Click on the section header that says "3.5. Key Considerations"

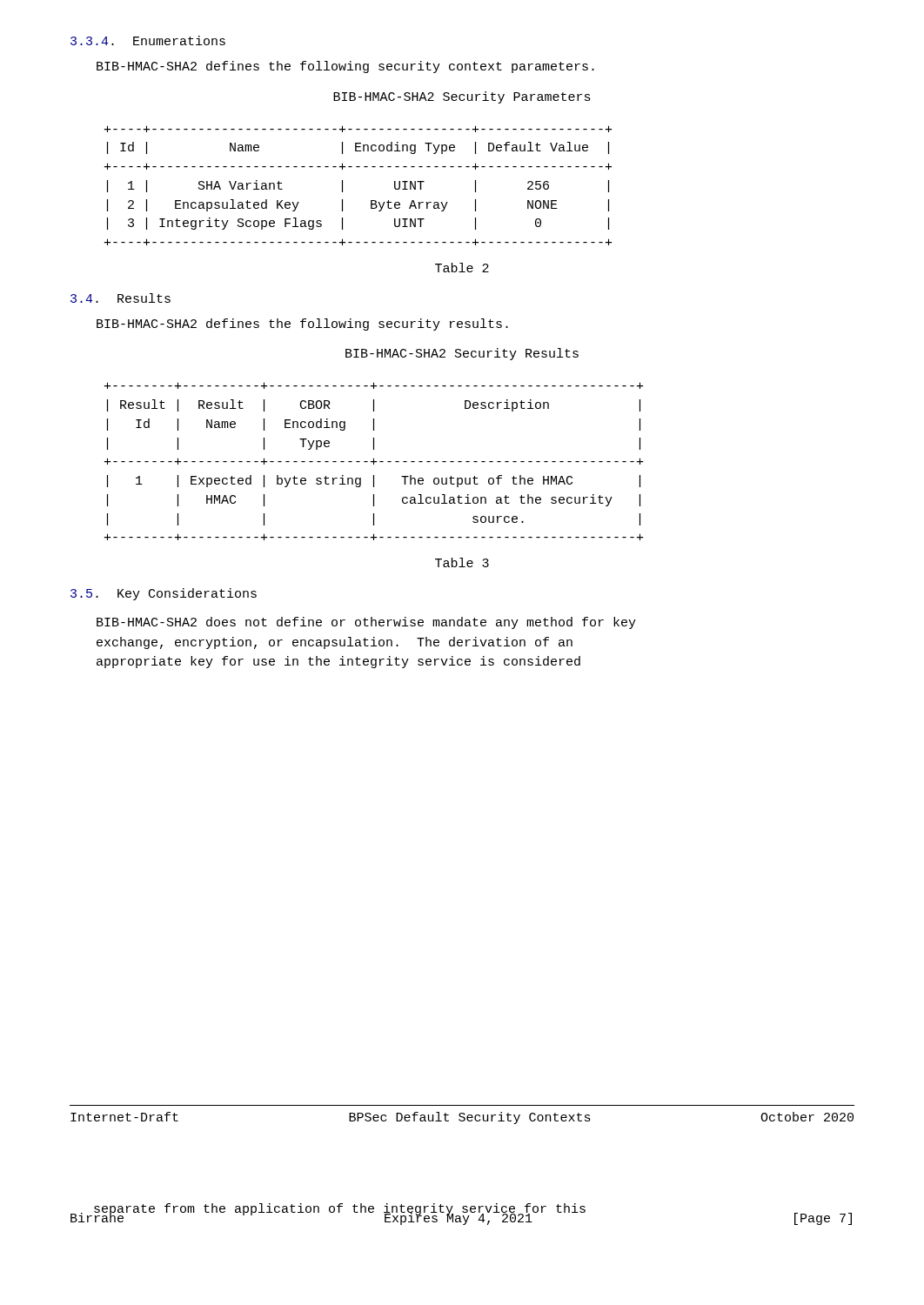tap(164, 595)
